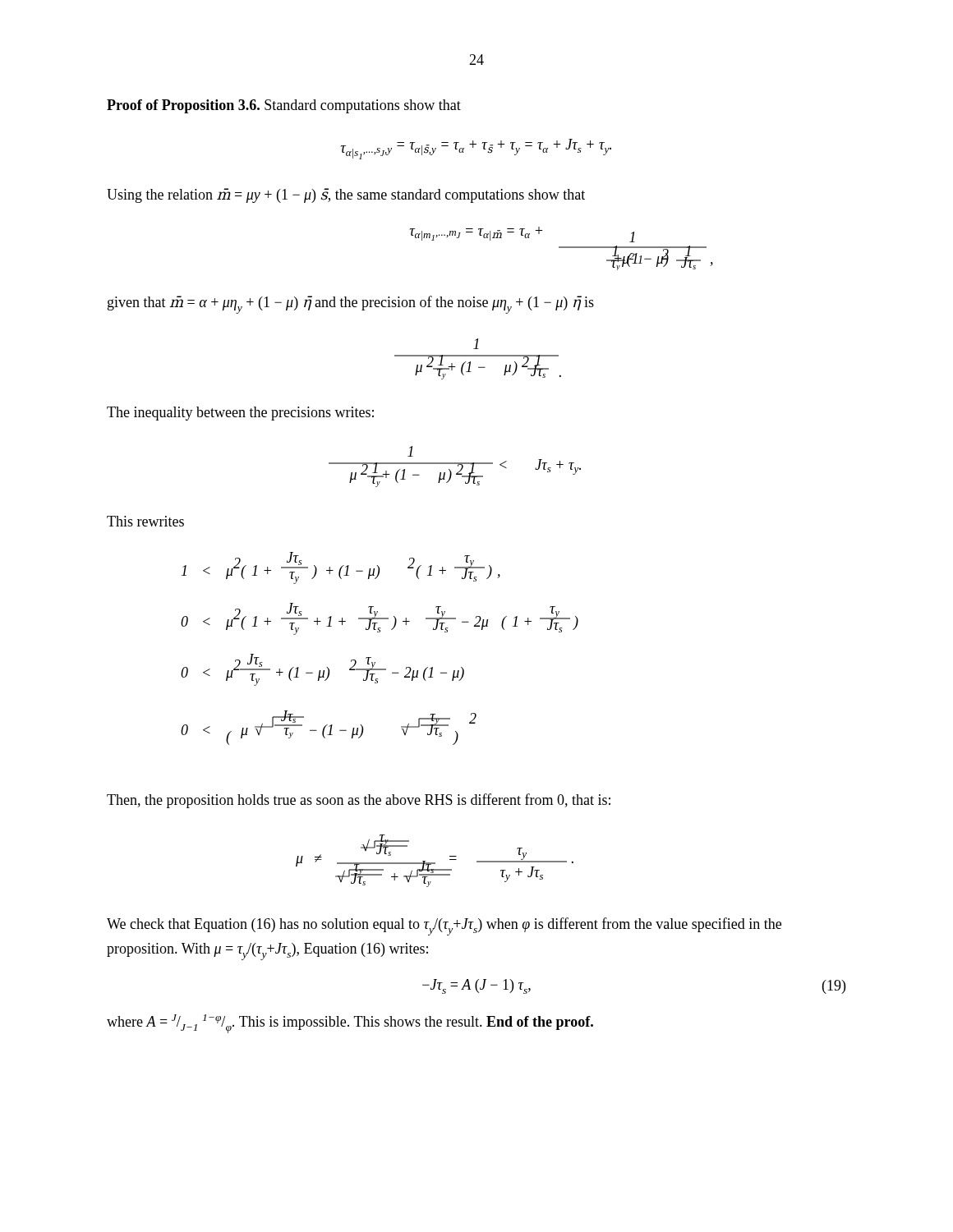The height and width of the screenshot is (1232, 953).
Task: Select the formula containing "τα|s1,...,sJ,y = τα|s̄,y = τα"
Action: [x=476, y=147]
